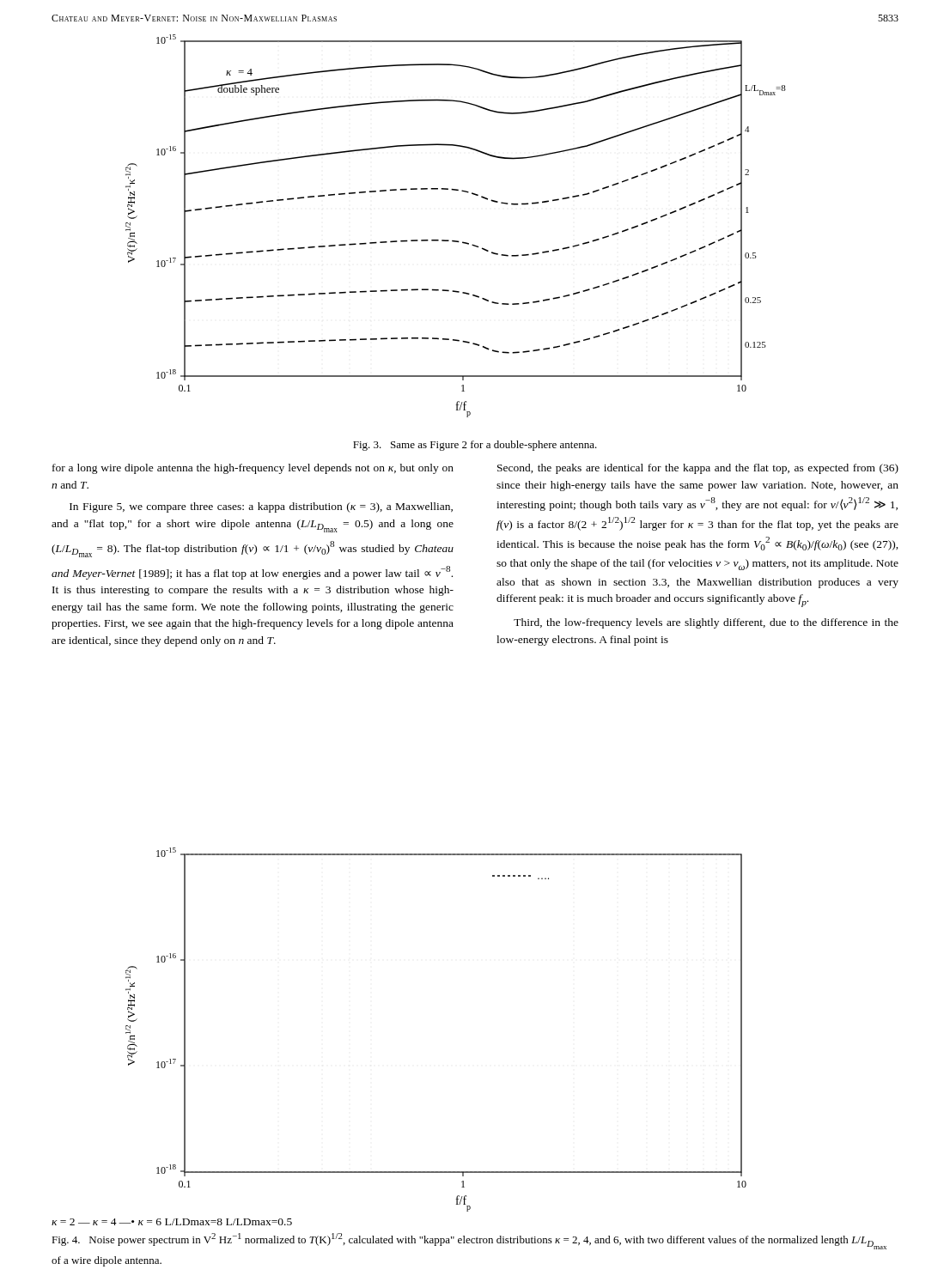Locate the text block with the text "for a long"
950x1288 pixels.
(253, 554)
